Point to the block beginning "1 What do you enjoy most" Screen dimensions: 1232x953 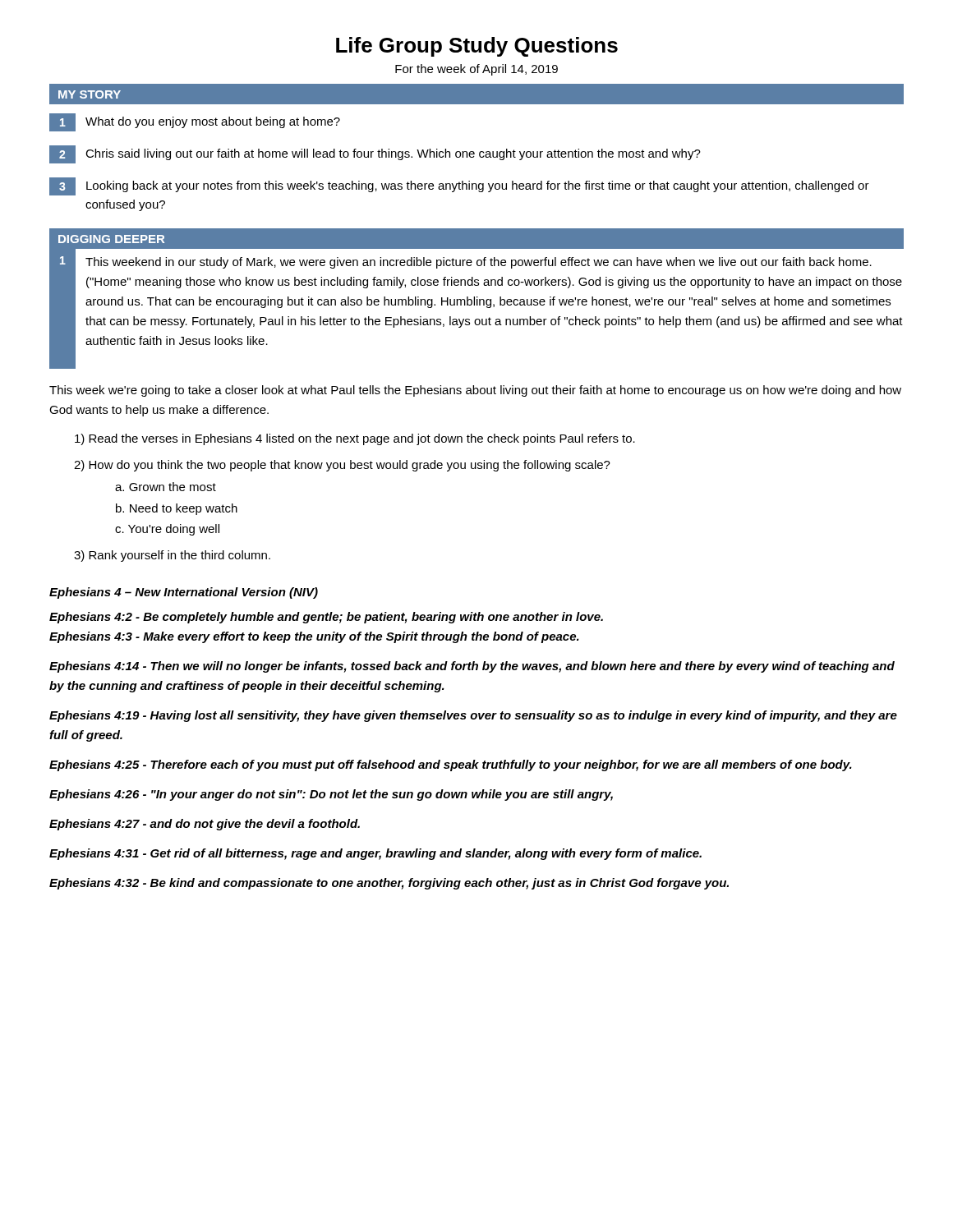[x=195, y=122]
